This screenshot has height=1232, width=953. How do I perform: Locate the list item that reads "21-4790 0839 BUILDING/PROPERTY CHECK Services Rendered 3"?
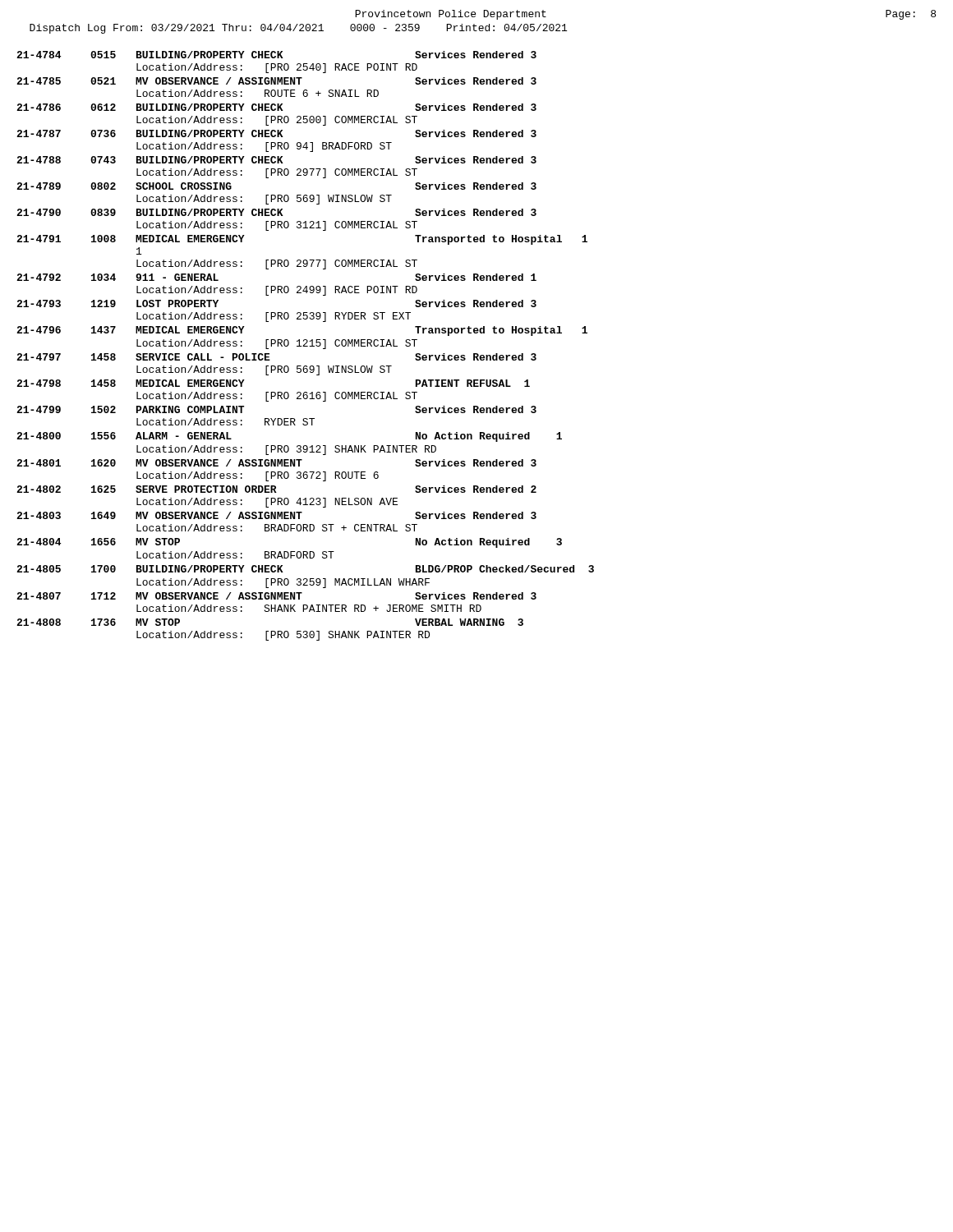(x=476, y=219)
